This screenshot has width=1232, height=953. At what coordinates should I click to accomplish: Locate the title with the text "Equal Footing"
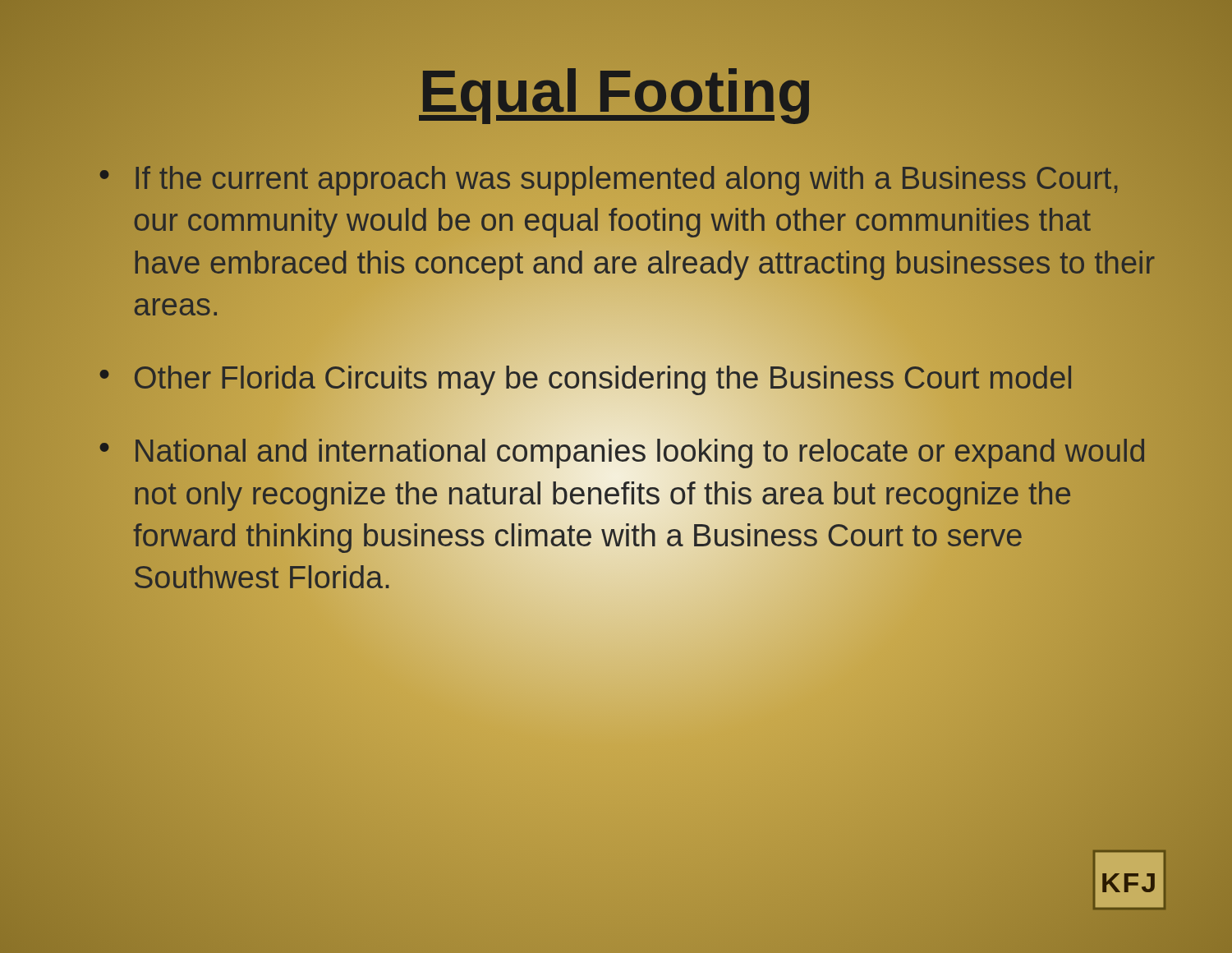[616, 91]
